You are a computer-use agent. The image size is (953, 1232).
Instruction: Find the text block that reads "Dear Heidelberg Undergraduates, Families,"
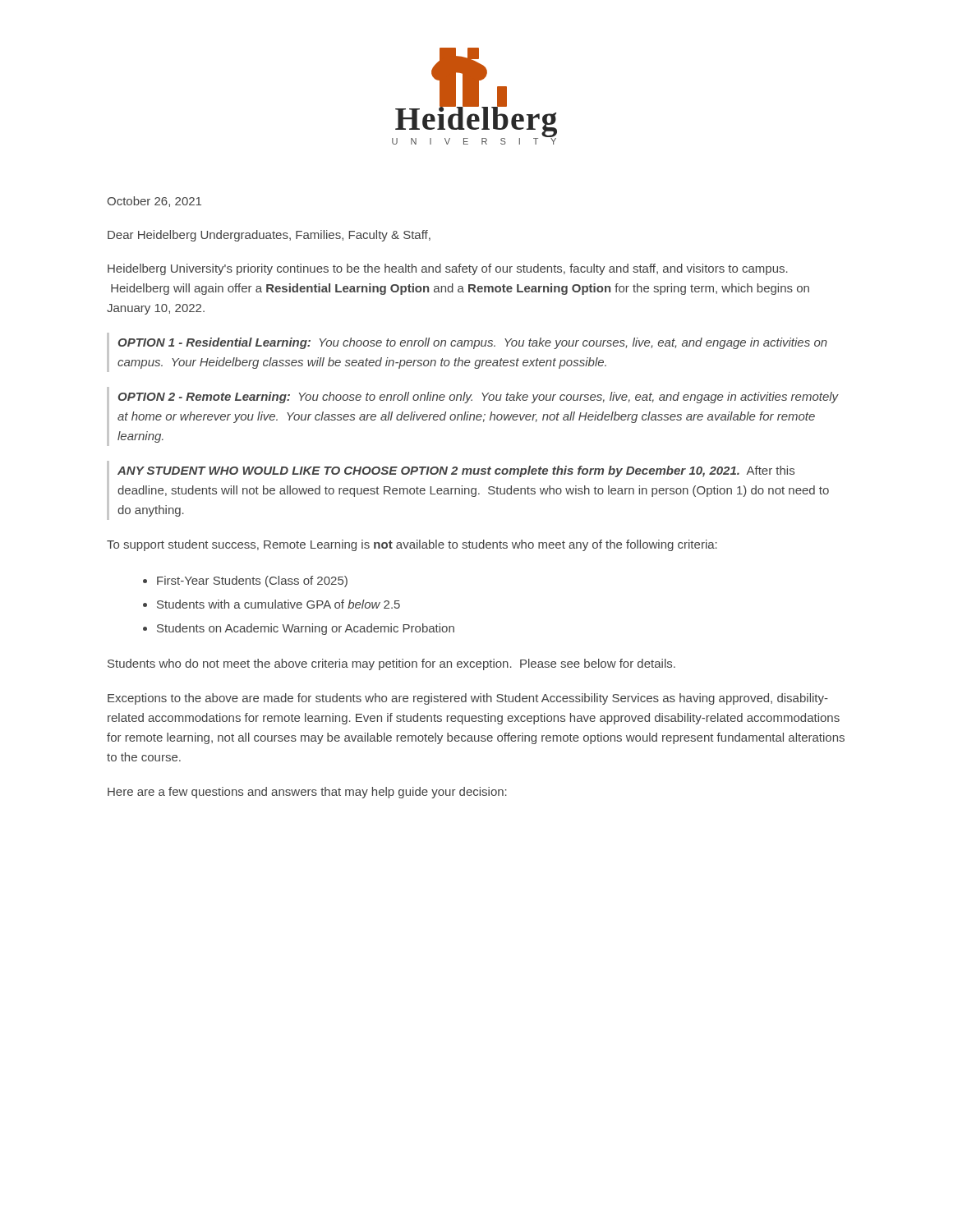pyautogui.click(x=269, y=234)
